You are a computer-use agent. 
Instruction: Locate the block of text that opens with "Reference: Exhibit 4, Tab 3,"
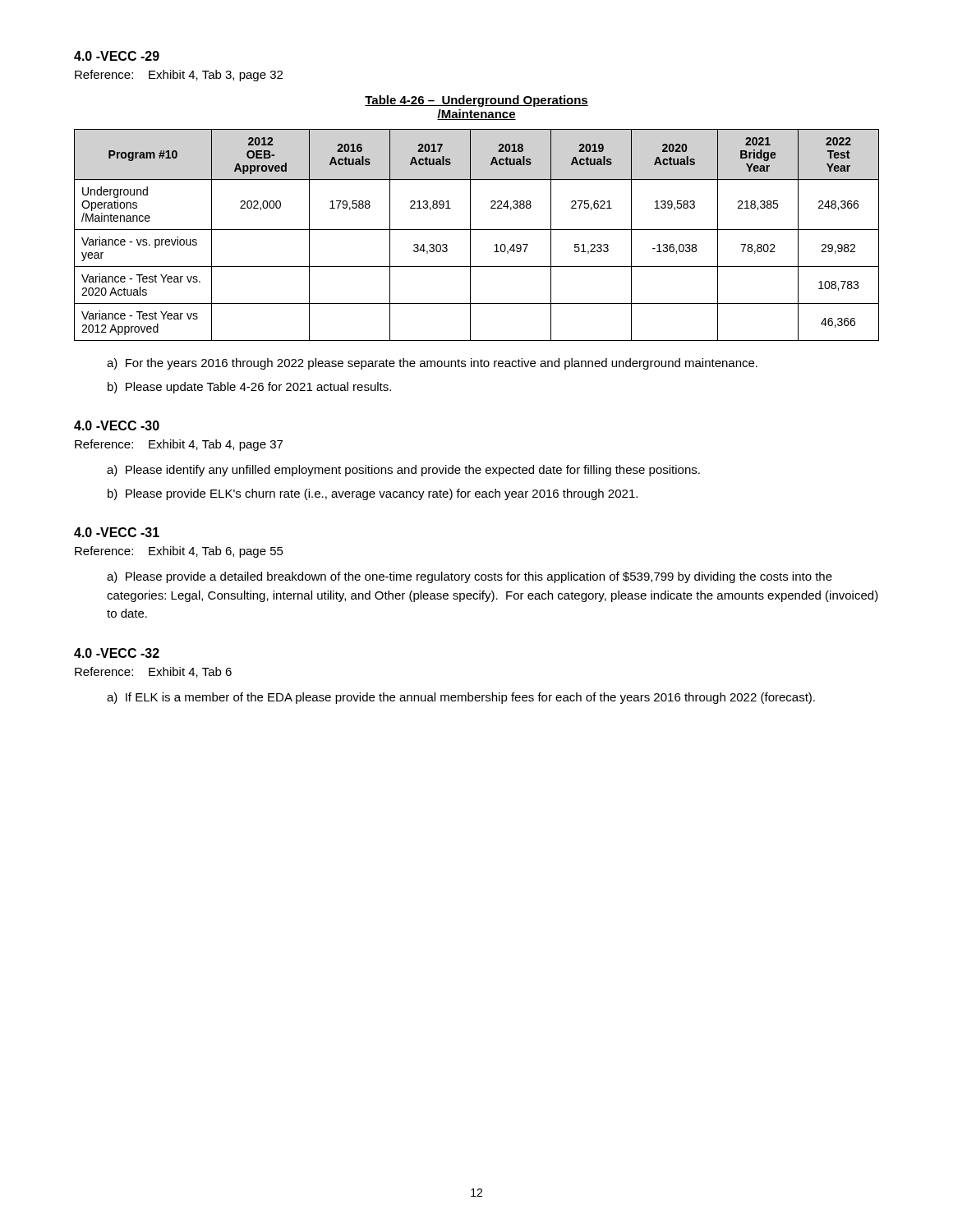coord(179,74)
